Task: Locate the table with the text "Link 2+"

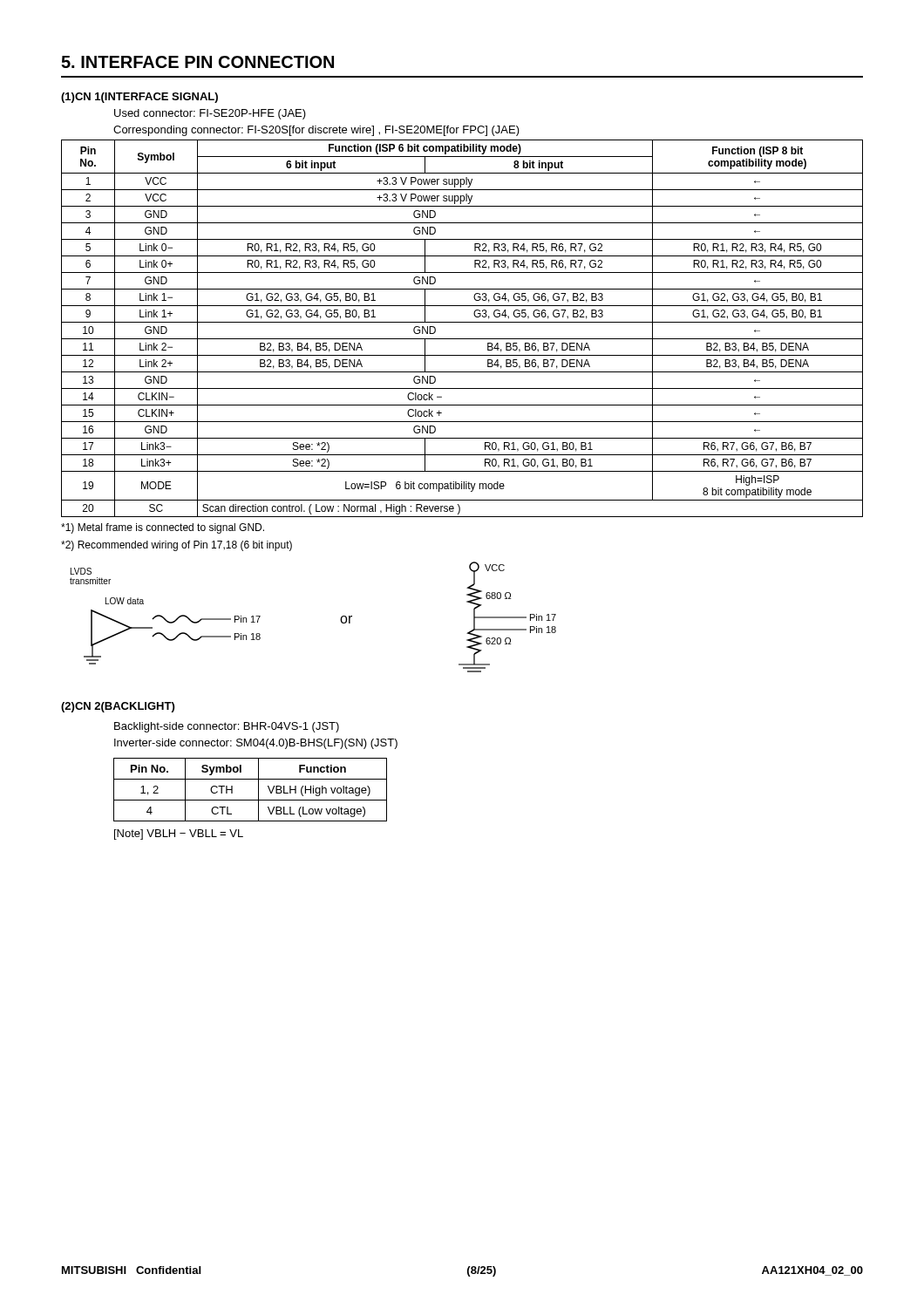Action: pyautogui.click(x=462, y=328)
